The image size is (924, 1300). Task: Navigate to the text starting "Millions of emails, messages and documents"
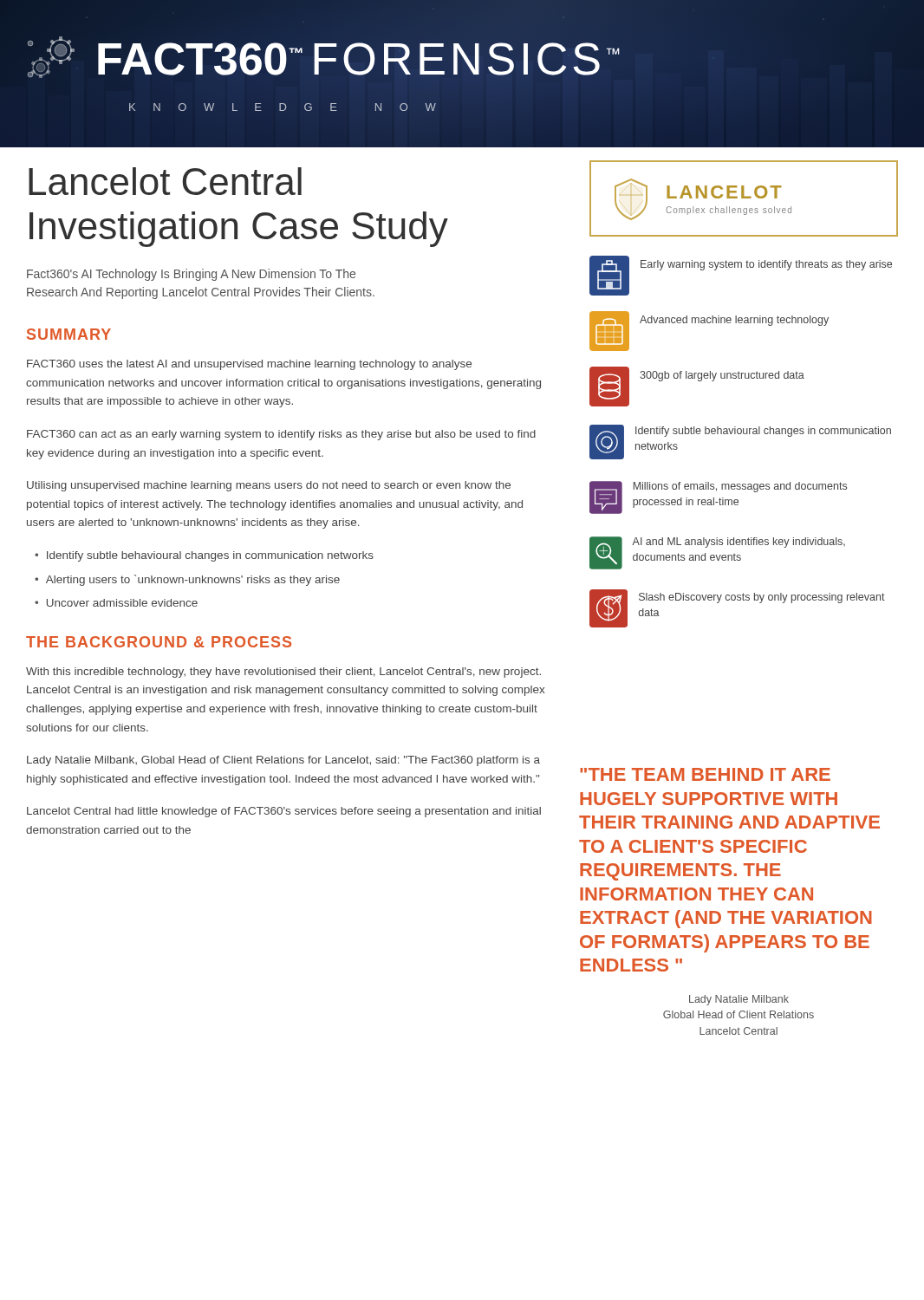pos(740,494)
